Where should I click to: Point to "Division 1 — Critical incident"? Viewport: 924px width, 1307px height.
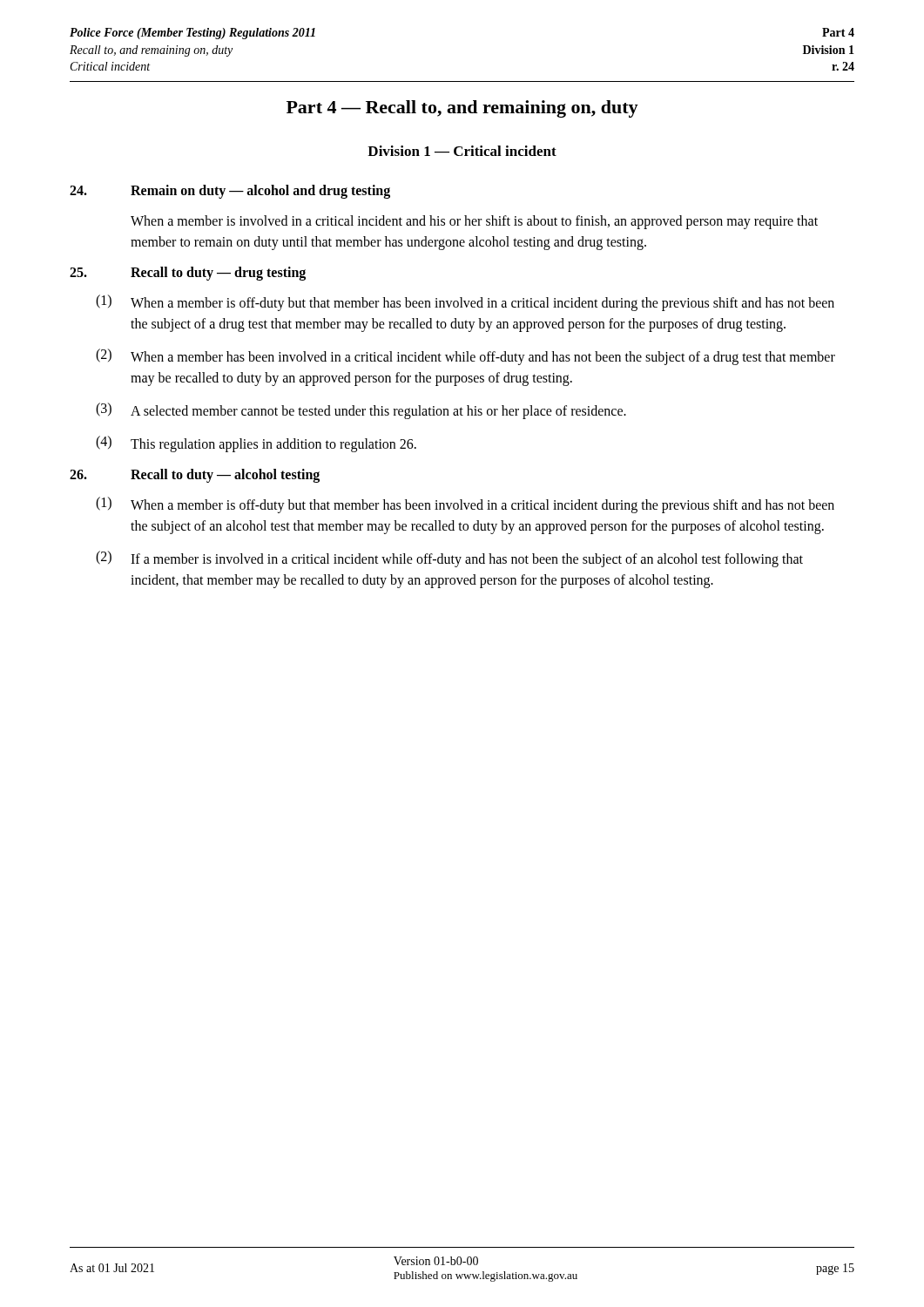(x=462, y=151)
